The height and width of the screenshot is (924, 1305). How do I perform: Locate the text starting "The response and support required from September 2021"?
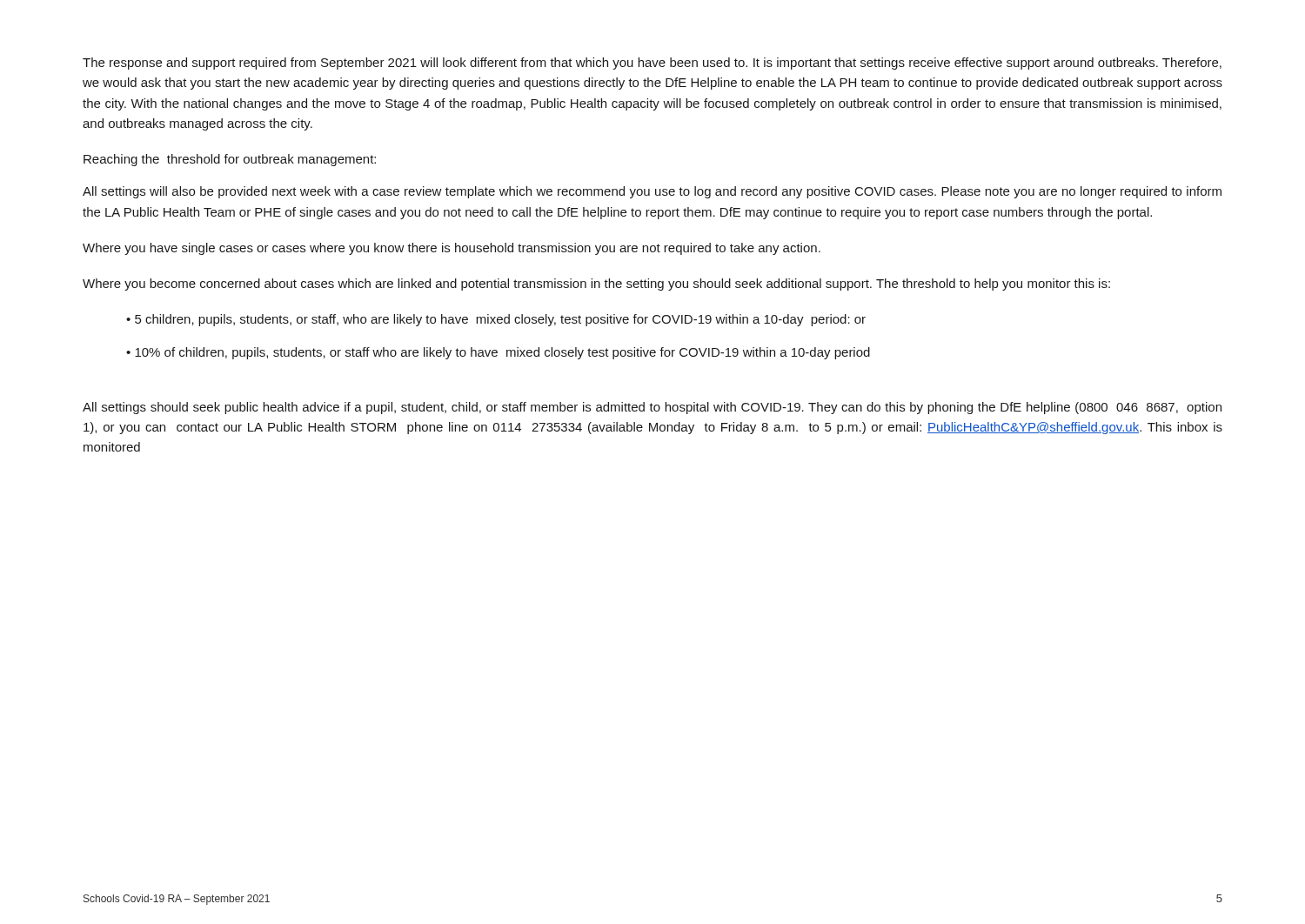(x=652, y=93)
